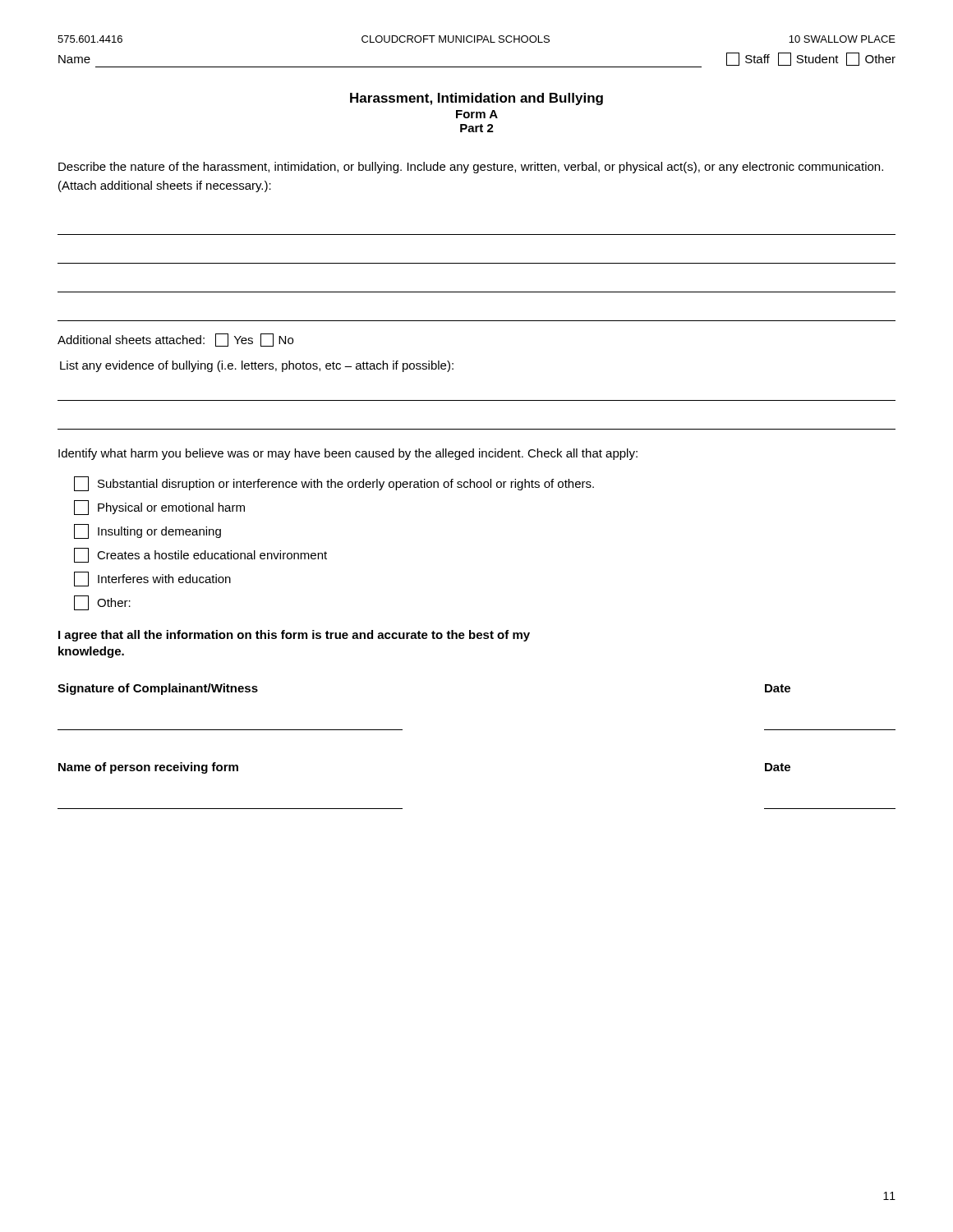Image resolution: width=953 pixels, height=1232 pixels.
Task: Locate the region starting "List any evidence"
Action: point(257,365)
